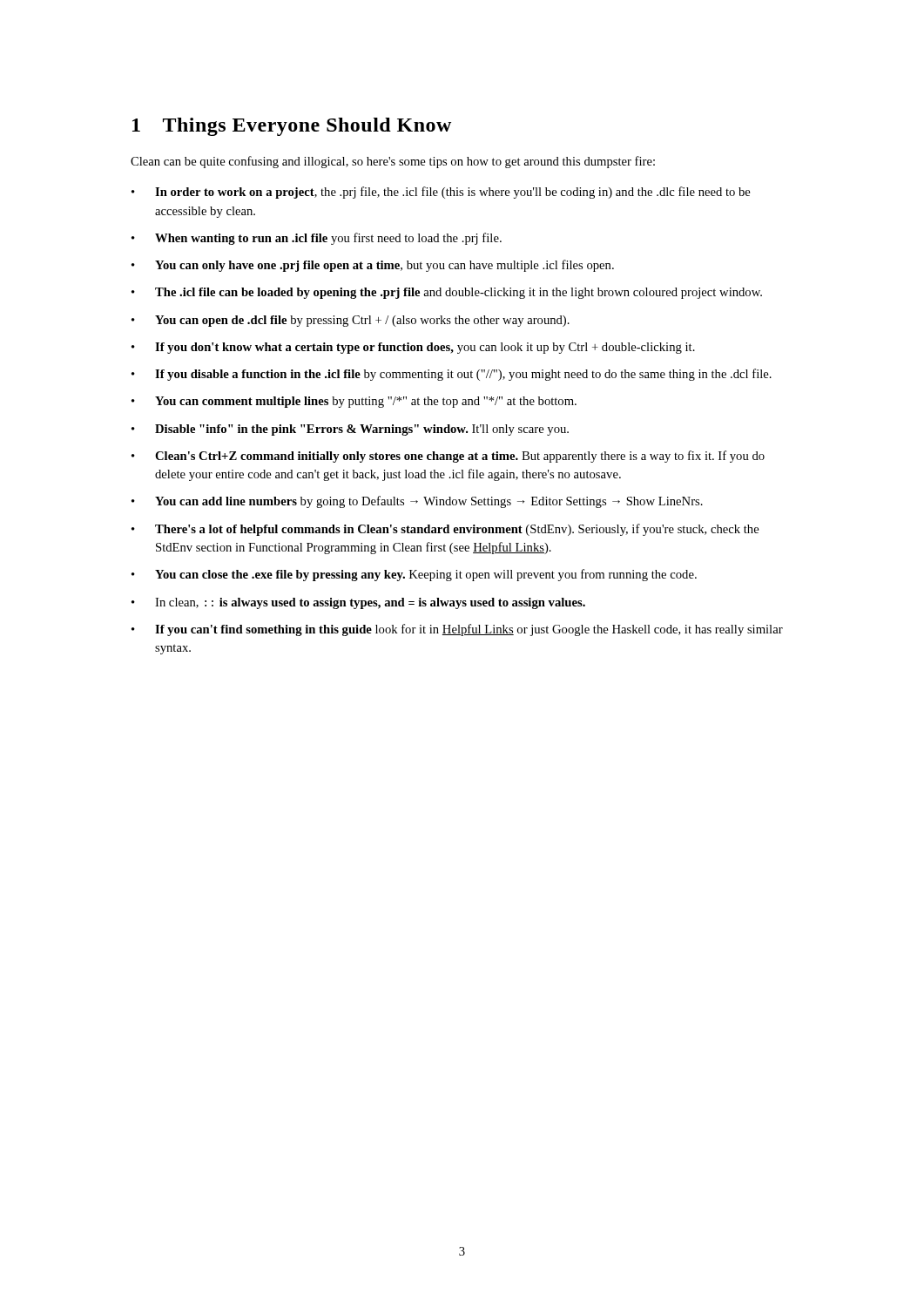Where is the passage that starts "• You can open de .dcl"?
Screen dimensions: 1307x924
[x=462, y=320]
